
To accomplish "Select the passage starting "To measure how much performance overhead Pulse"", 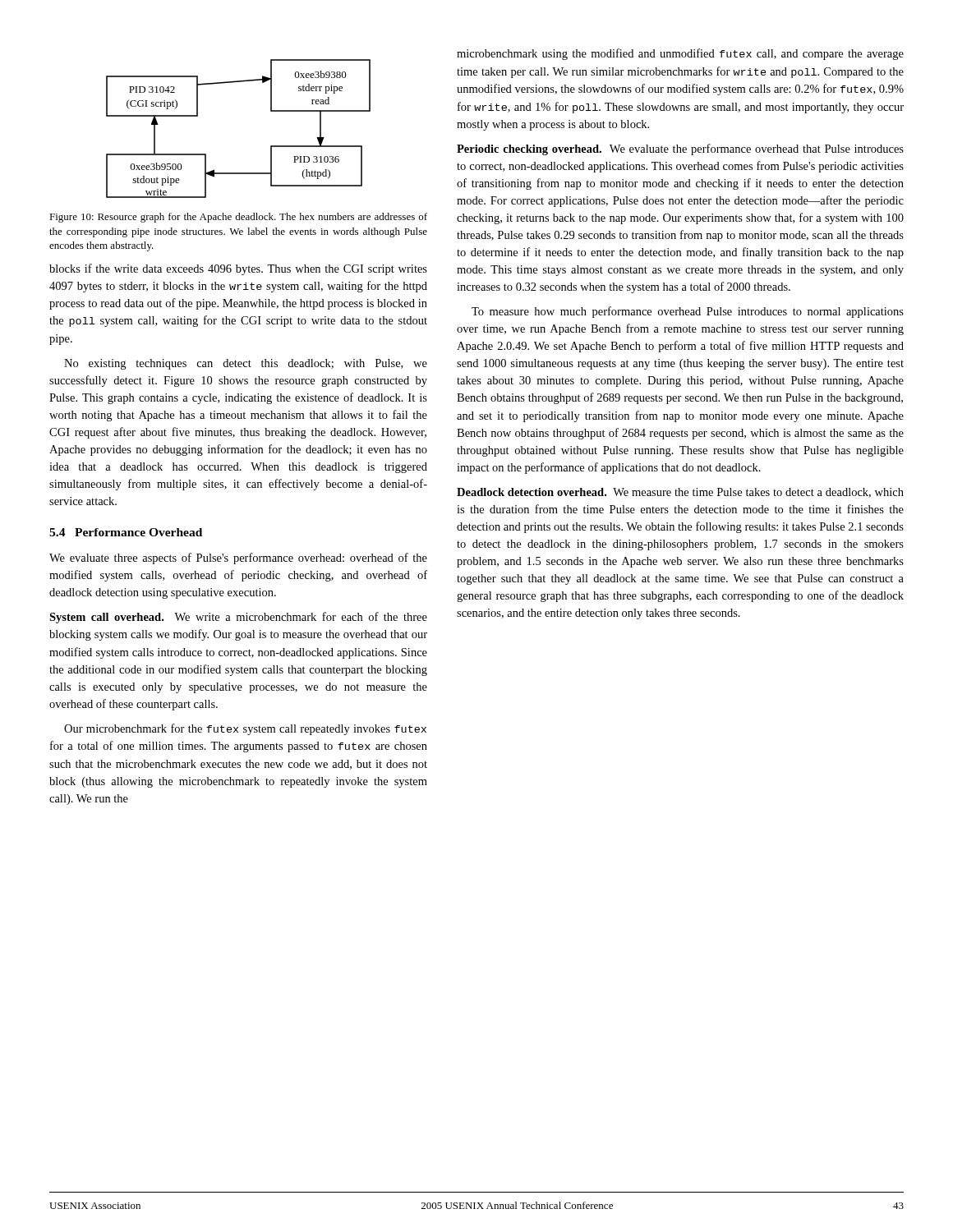I will click(x=680, y=390).
